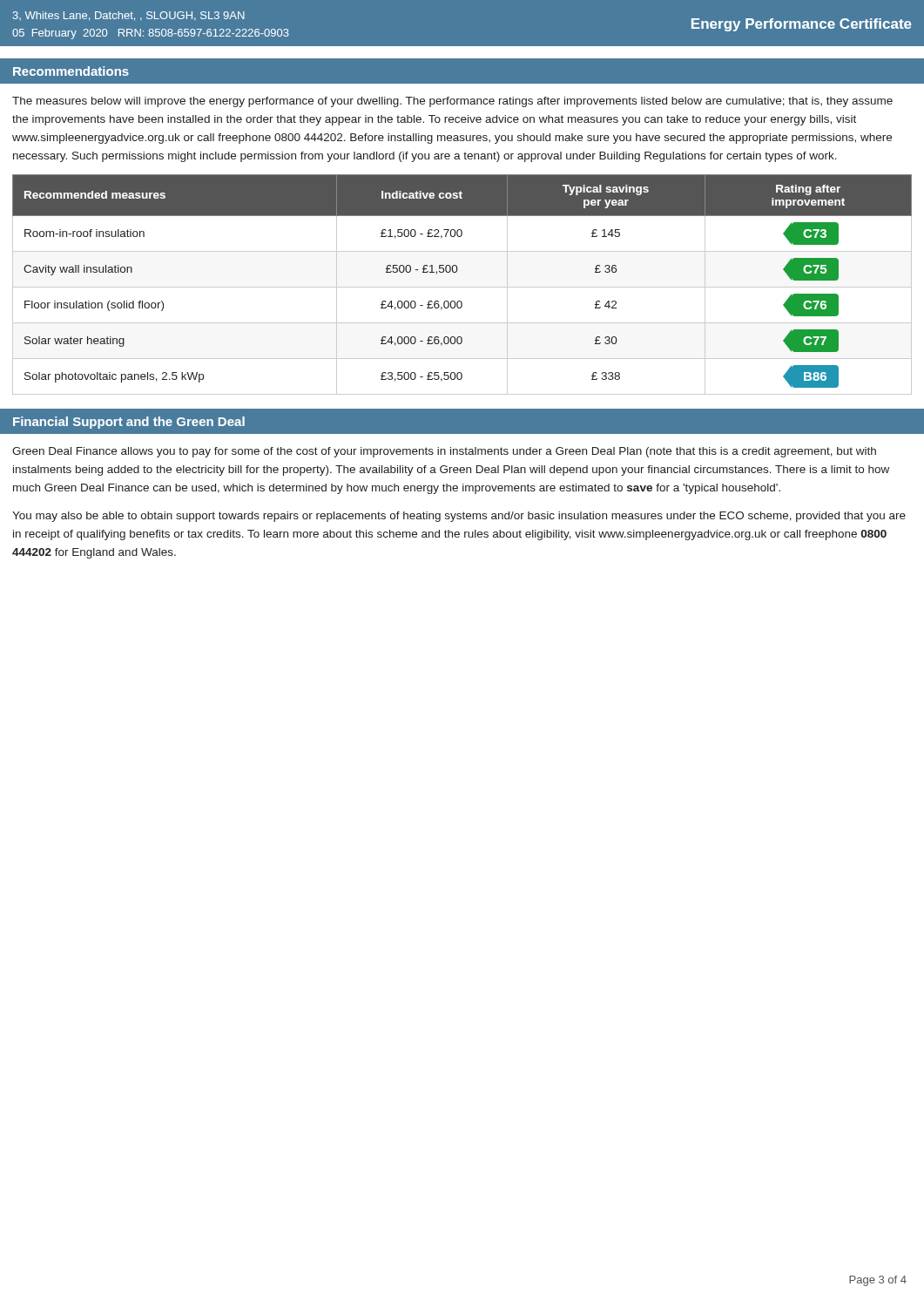924x1307 pixels.
Task: Where is the passage that starts "Green Deal Finance allows"?
Action: pos(451,469)
